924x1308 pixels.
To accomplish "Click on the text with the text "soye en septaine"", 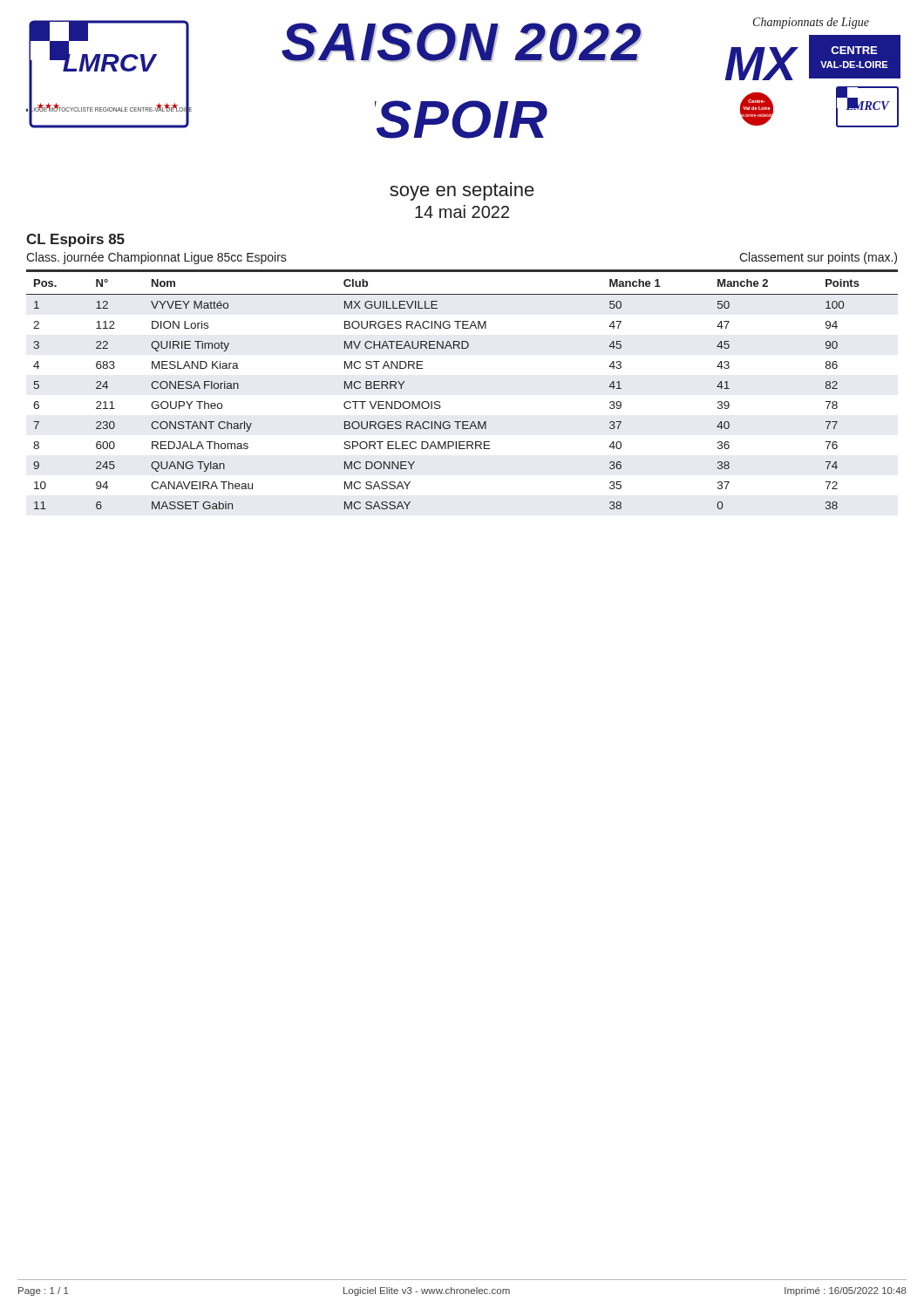I will coord(462,190).
